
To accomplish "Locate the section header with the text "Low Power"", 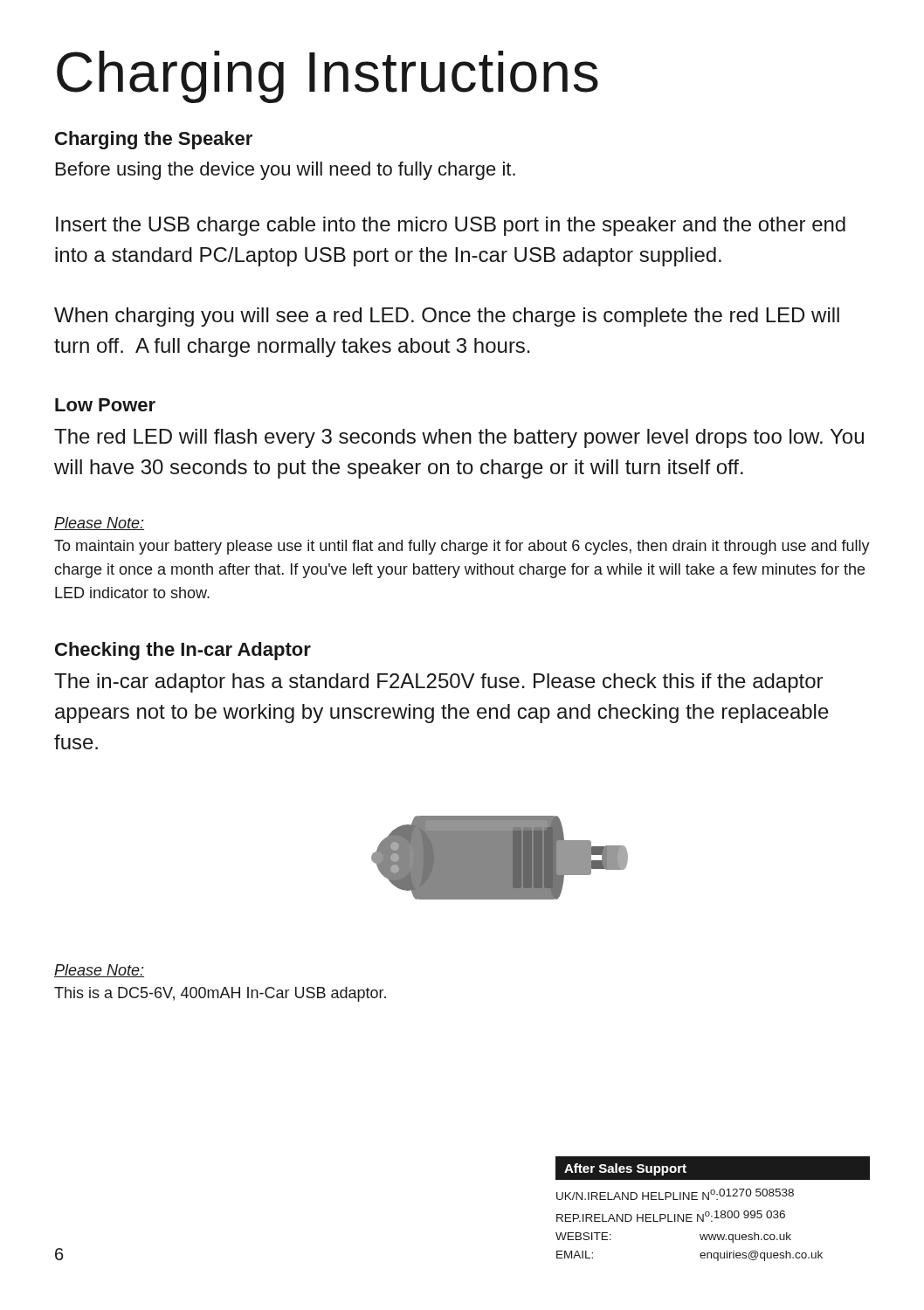I will (x=105, y=405).
